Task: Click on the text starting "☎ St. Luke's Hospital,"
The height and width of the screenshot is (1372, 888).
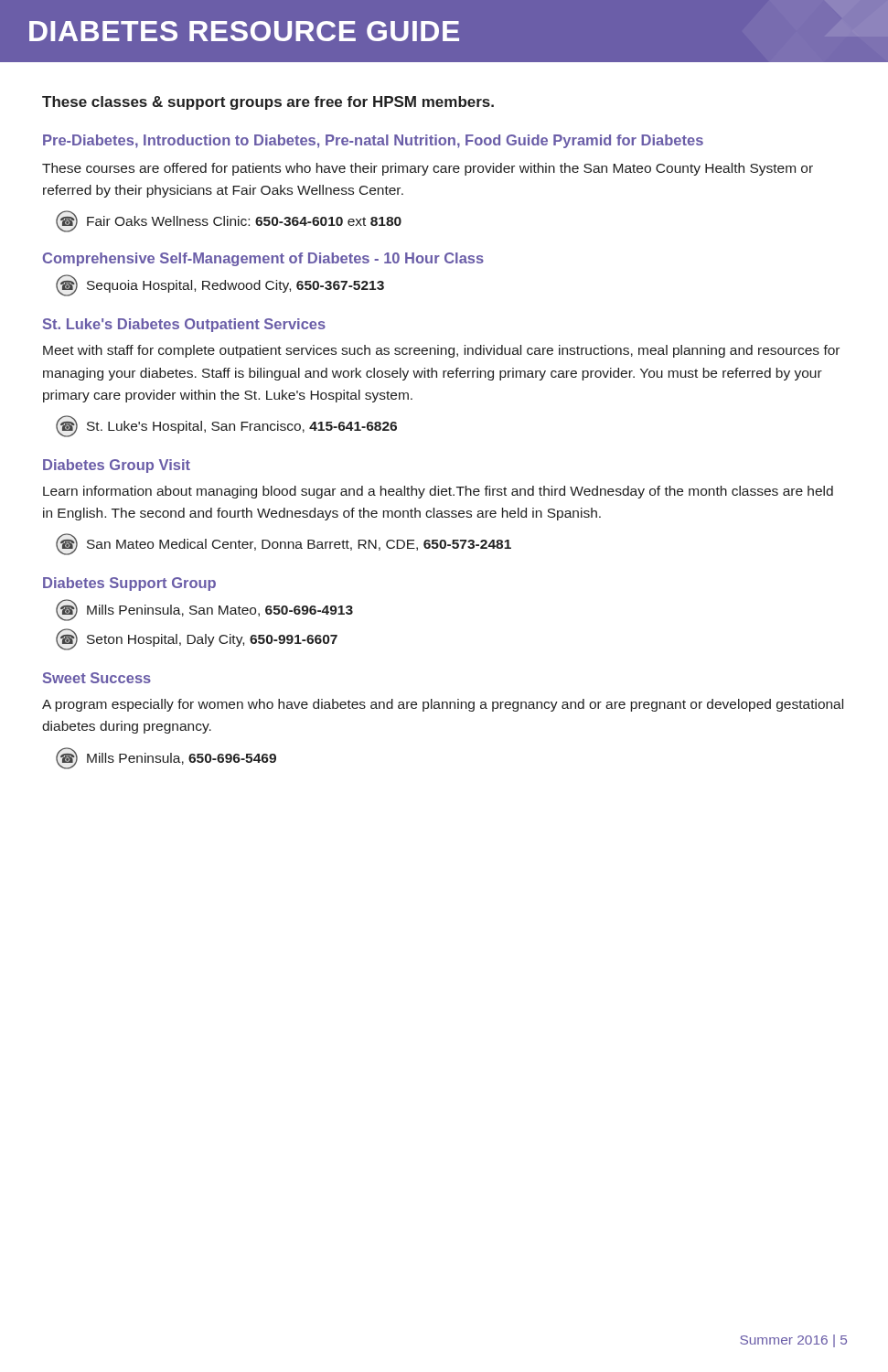Action: point(226,426)
